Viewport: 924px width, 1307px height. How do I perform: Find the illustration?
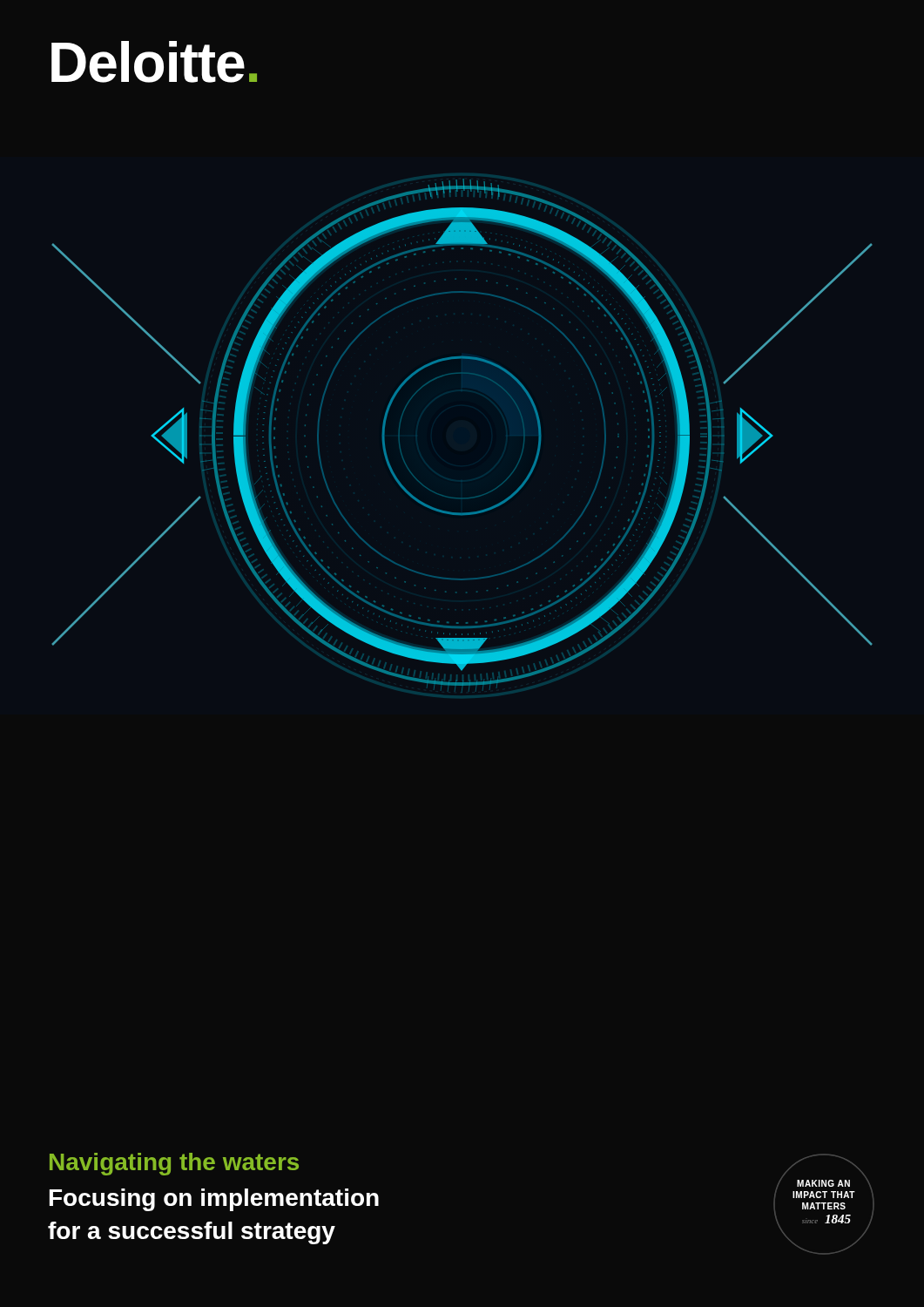pyautogui.click(x=462, y=436)
